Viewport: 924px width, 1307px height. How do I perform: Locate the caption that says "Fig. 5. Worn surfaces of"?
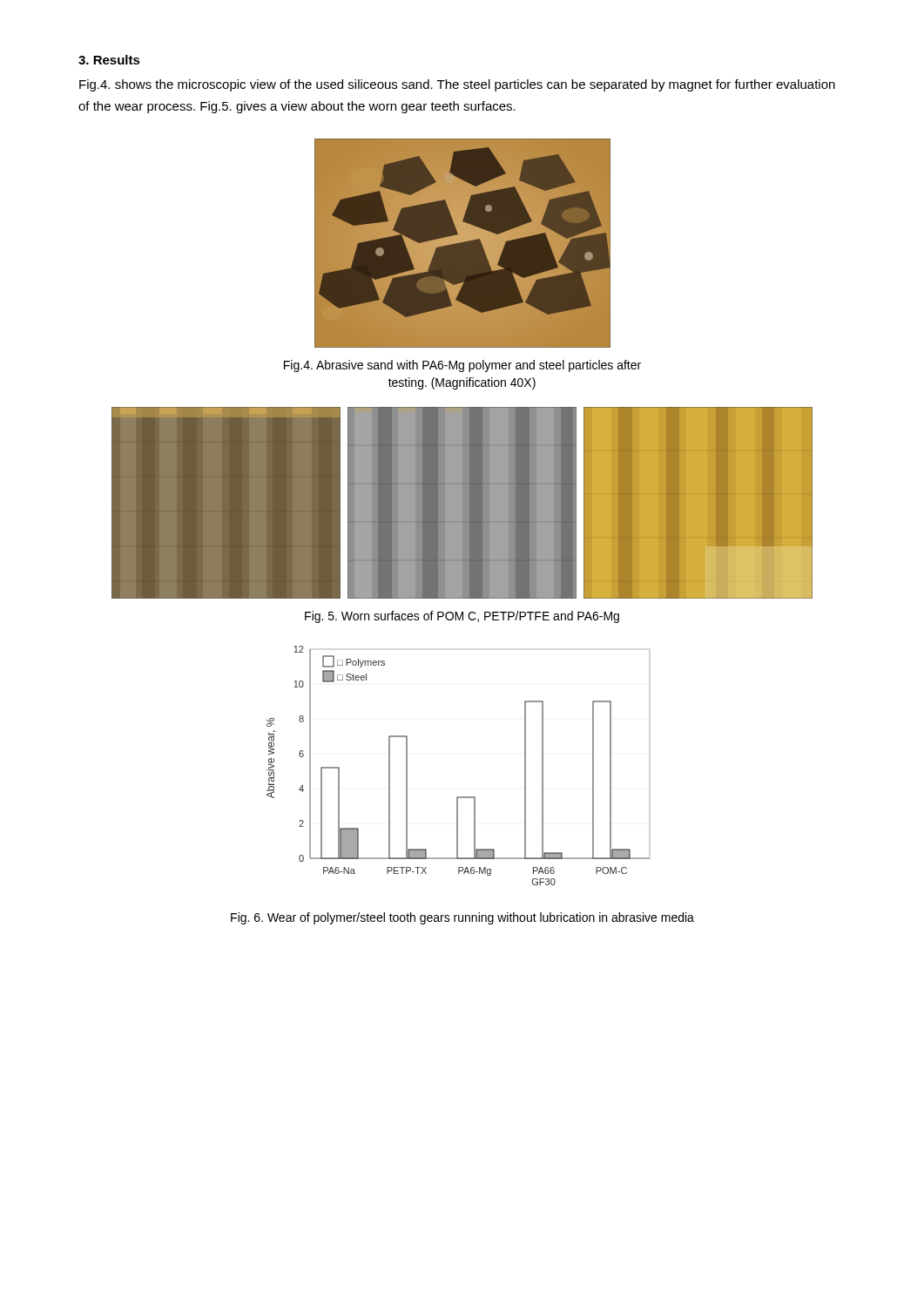[462, 616]
